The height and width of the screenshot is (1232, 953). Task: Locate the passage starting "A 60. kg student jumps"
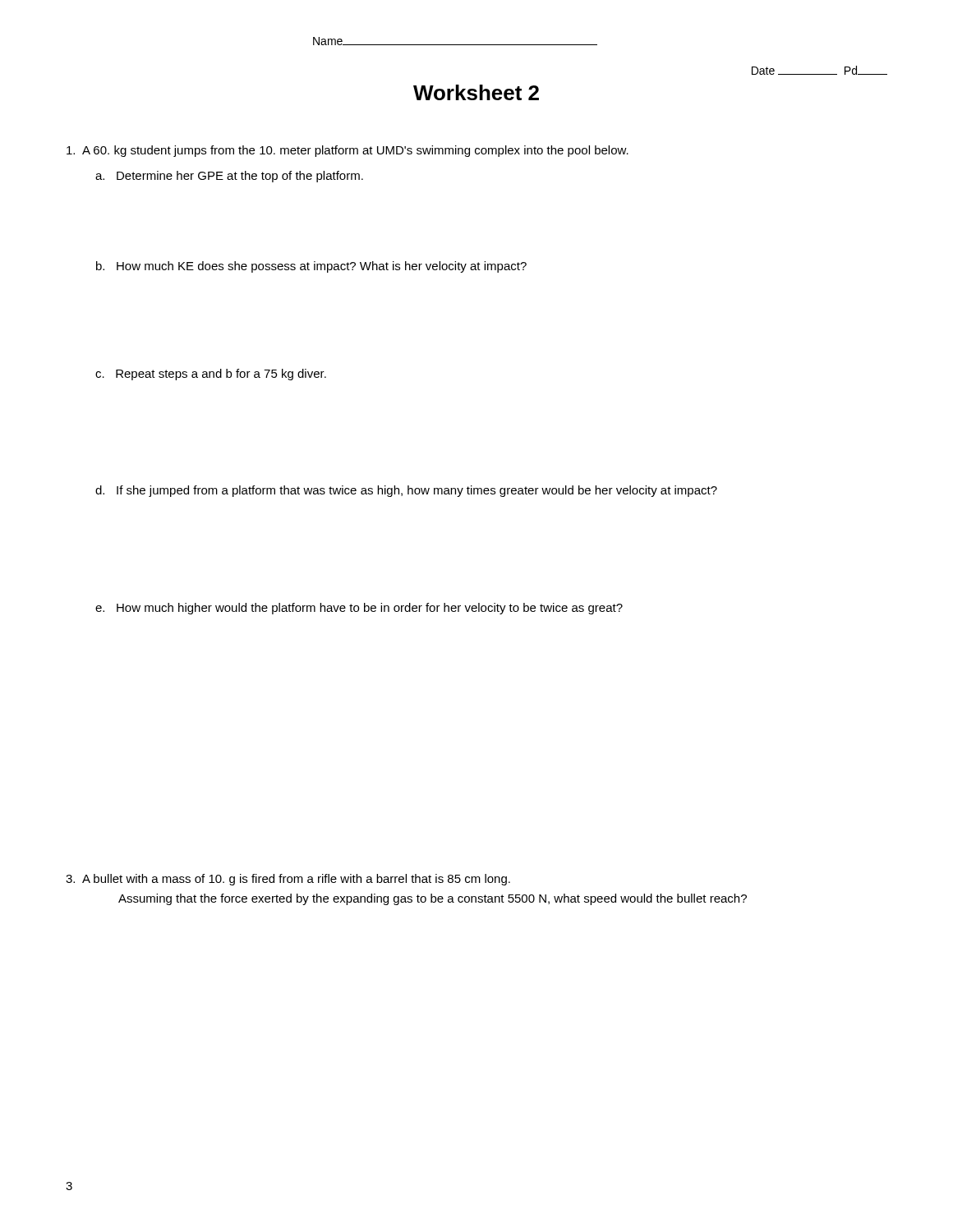point(348,151)
